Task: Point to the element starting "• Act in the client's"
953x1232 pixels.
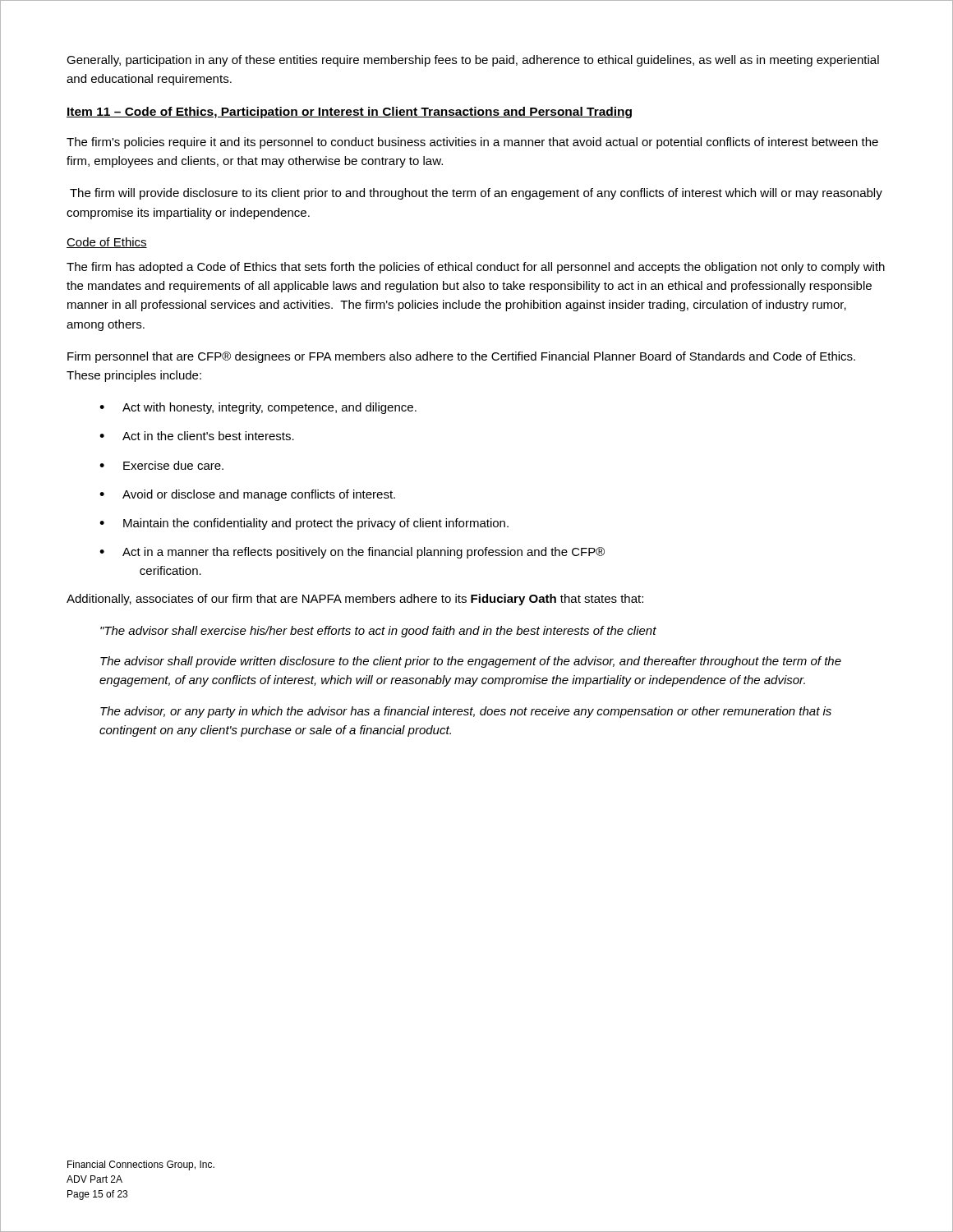Action: click(x=197, y=437)
